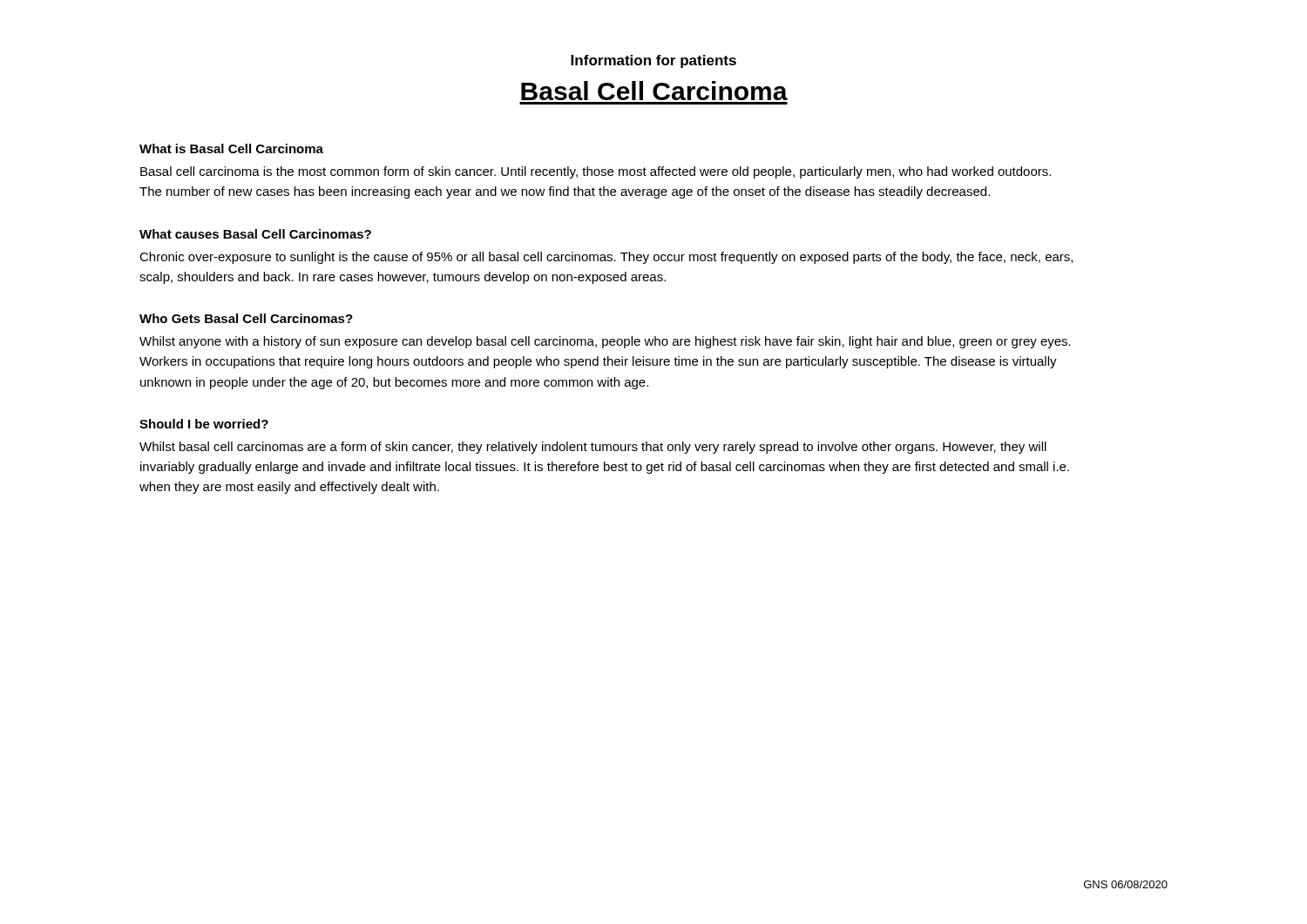Point to the passage starting "What causes Basal Cell Carcinomas?"
1307x924 pixels.
(256, 233)
